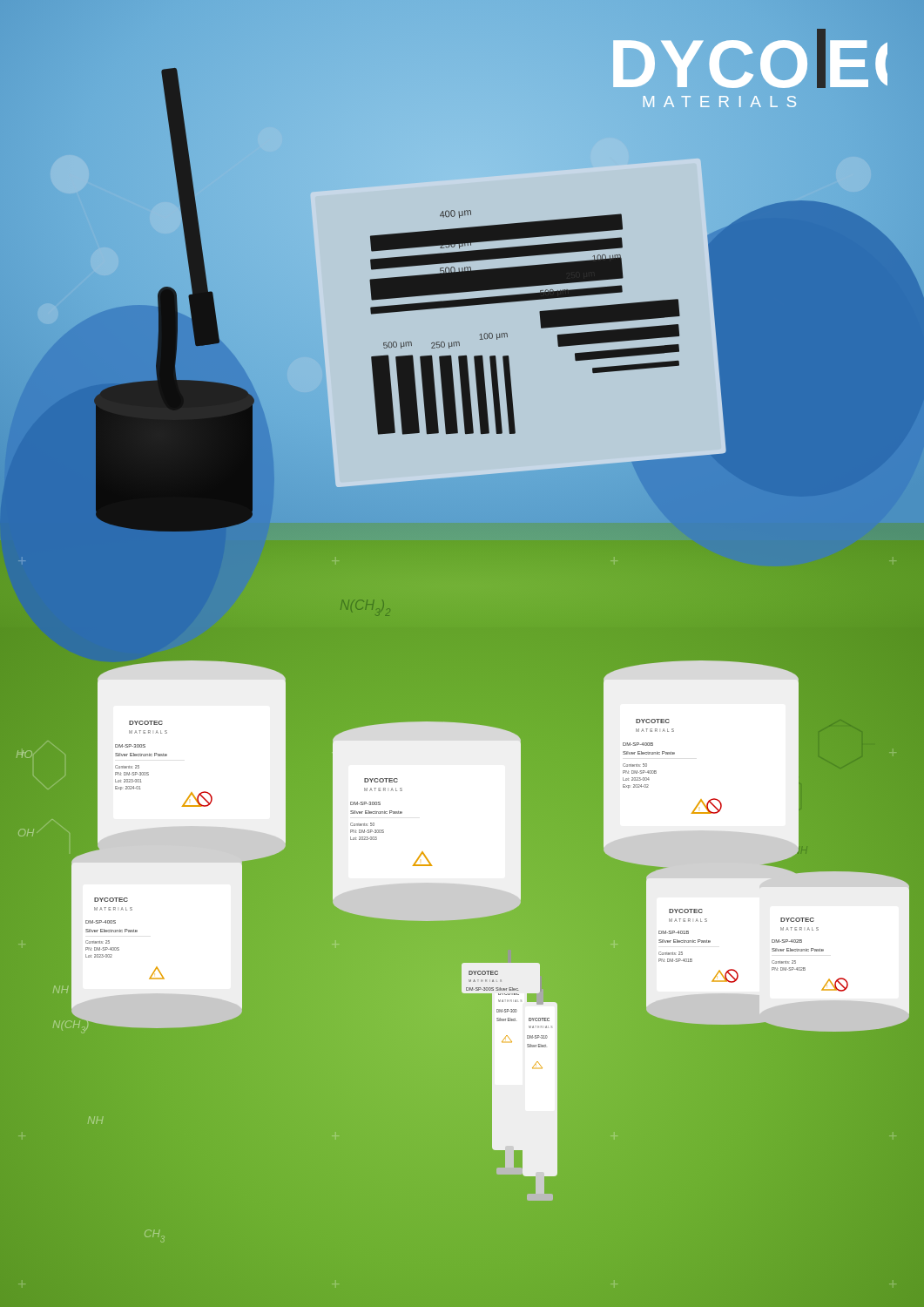The image size is (924, 1307).
Task: Point to the text starting "DYCO EC MATERIALS"
Action: click(x=748, y=68)
